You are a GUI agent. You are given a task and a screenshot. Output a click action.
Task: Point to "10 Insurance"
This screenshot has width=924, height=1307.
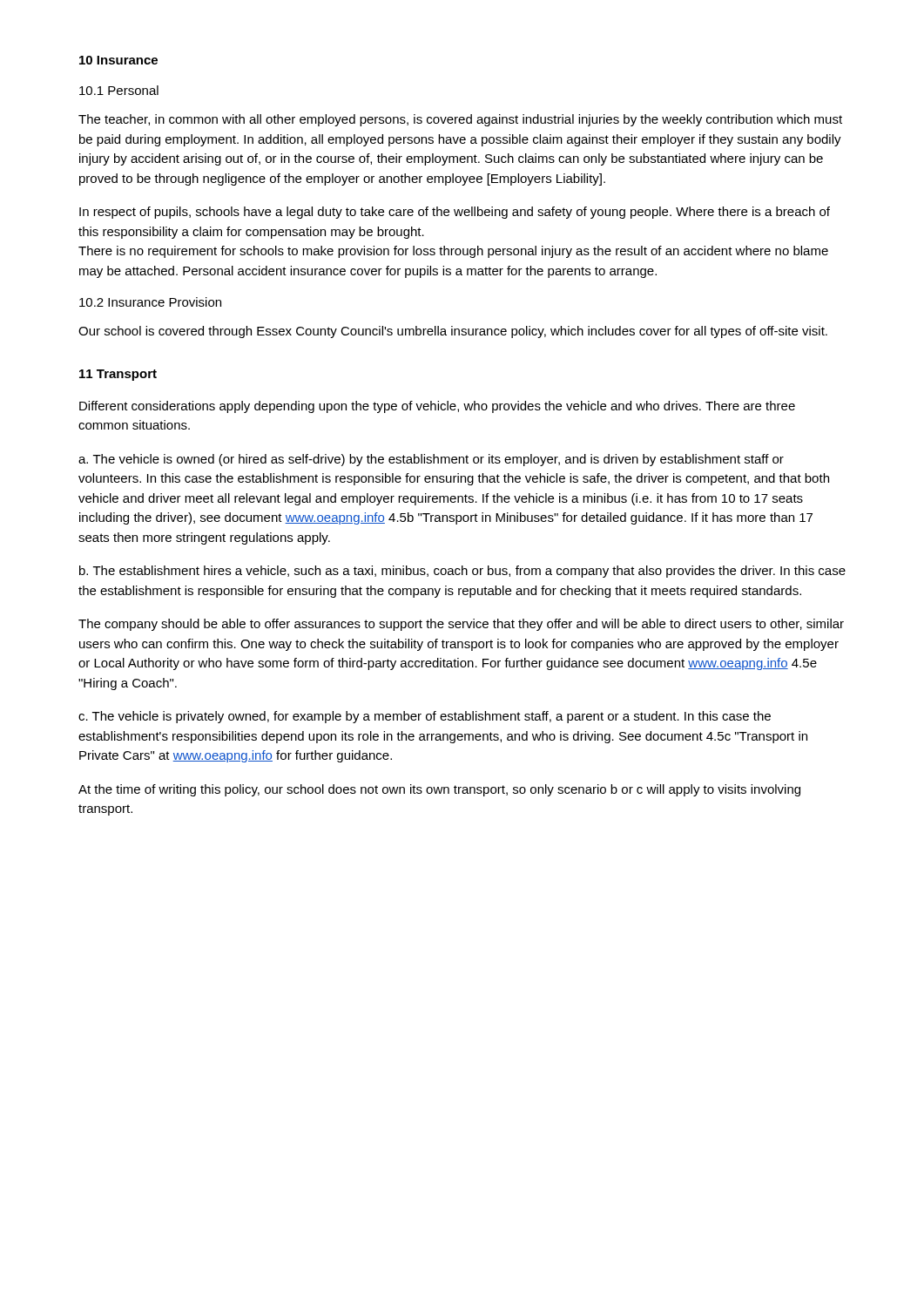pyautogui.click(x=118, y=60)
